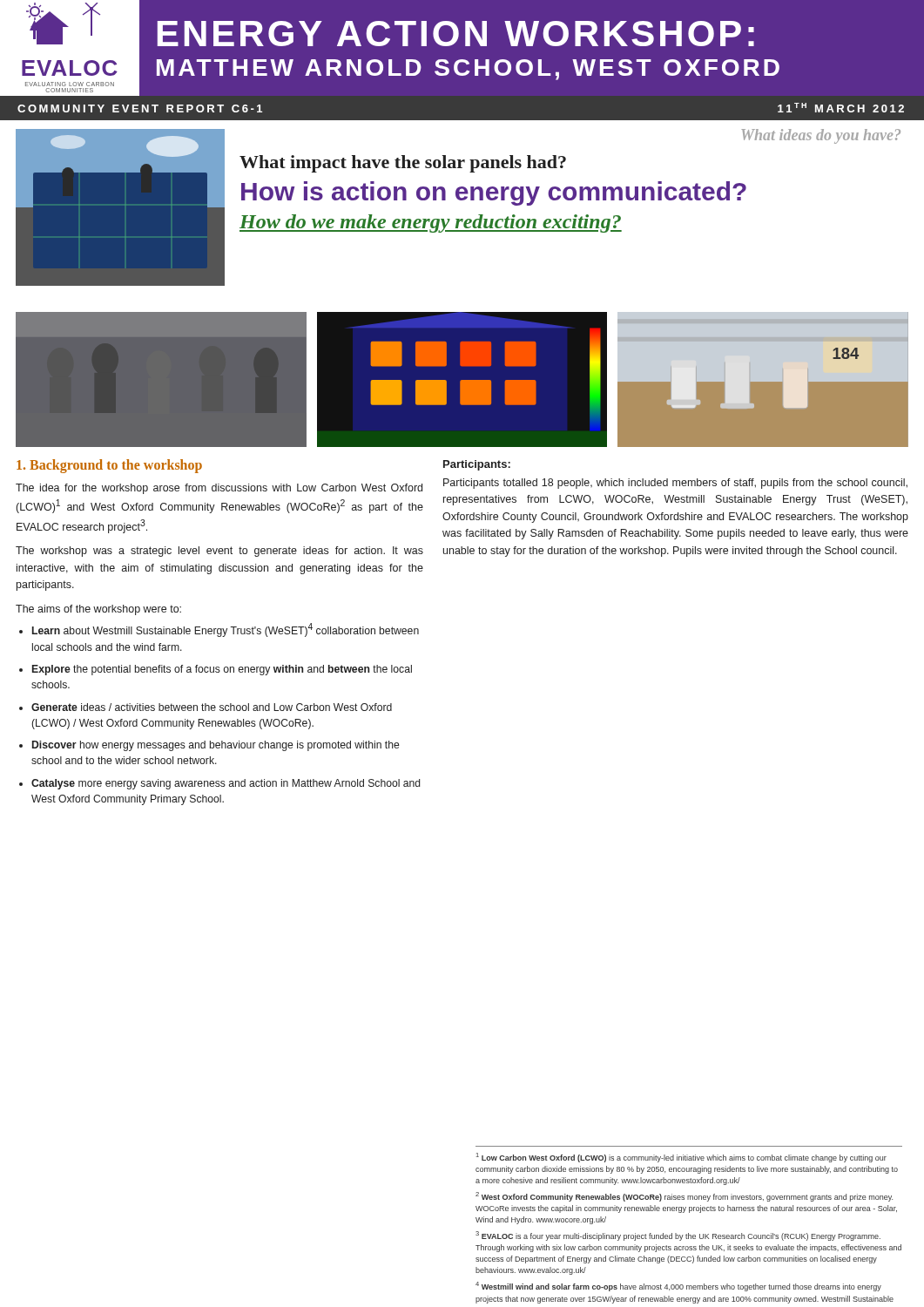Click on the text block containing "What ideas do you"
Image resolution: width=924 pixels, height=1307 pixels.
click(575, 180)
